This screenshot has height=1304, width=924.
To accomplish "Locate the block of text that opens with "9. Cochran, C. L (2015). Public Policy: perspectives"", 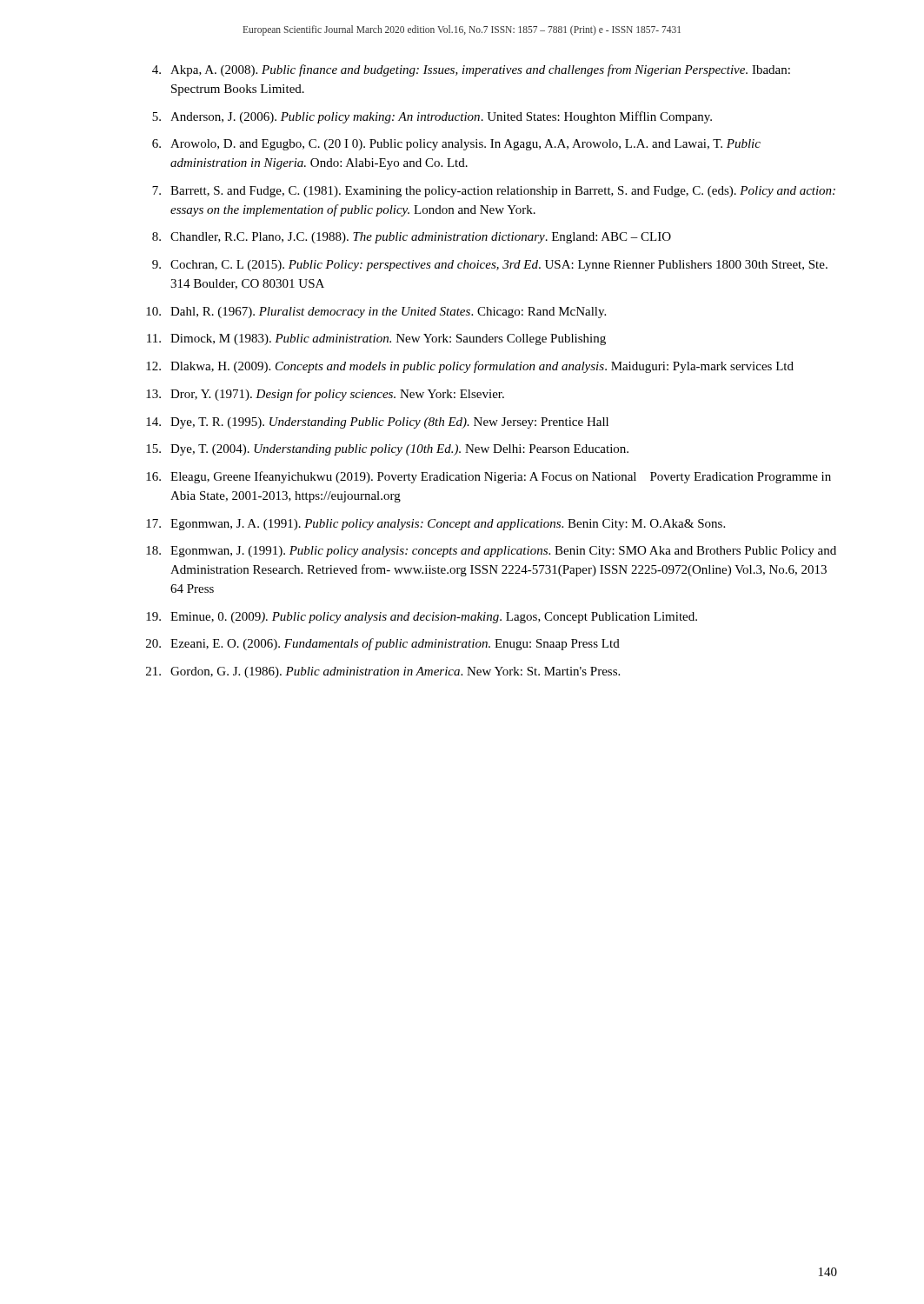I will tap(484, 274).
